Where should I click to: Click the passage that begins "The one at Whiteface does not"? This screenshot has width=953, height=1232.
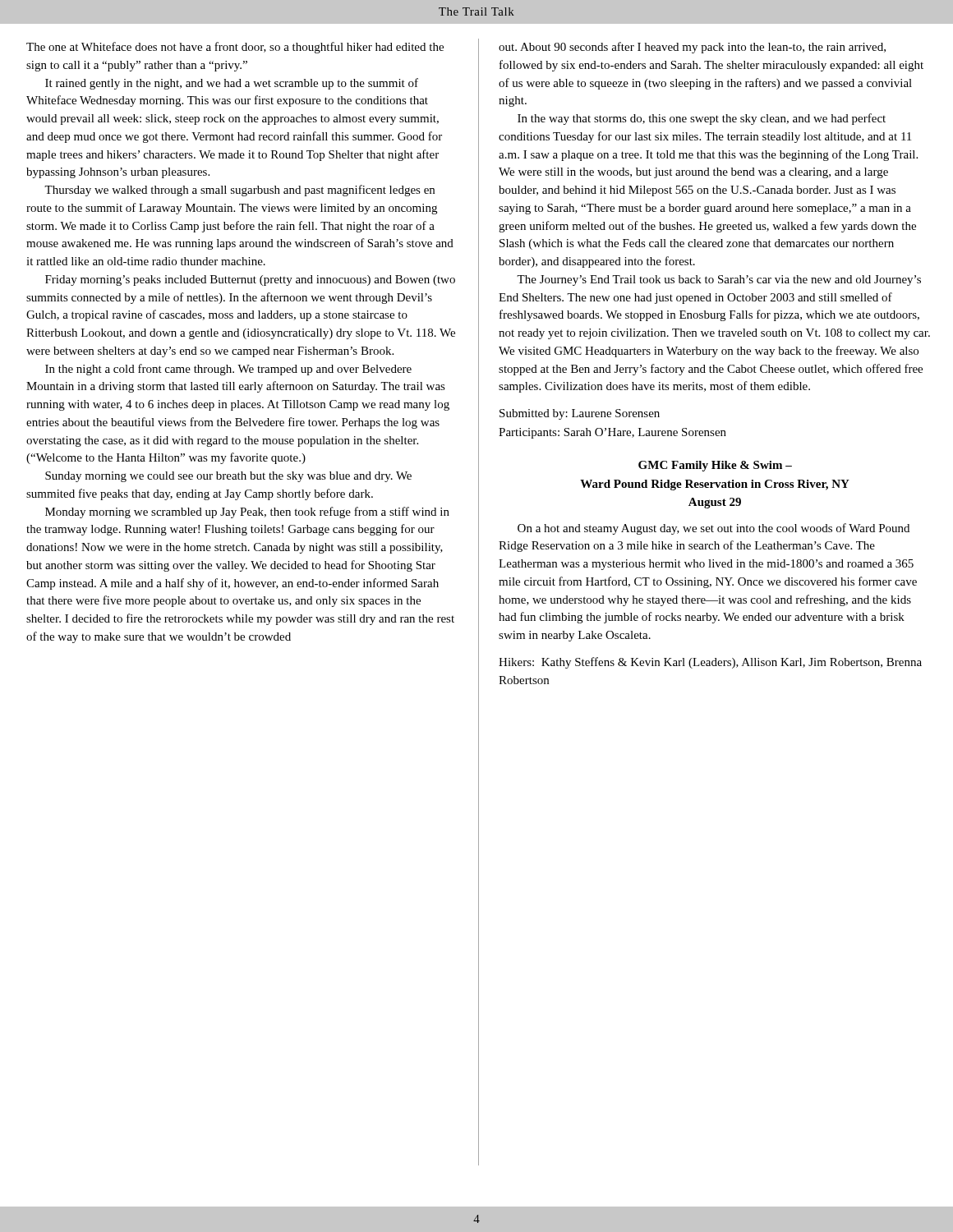click(x=242, y=342)
